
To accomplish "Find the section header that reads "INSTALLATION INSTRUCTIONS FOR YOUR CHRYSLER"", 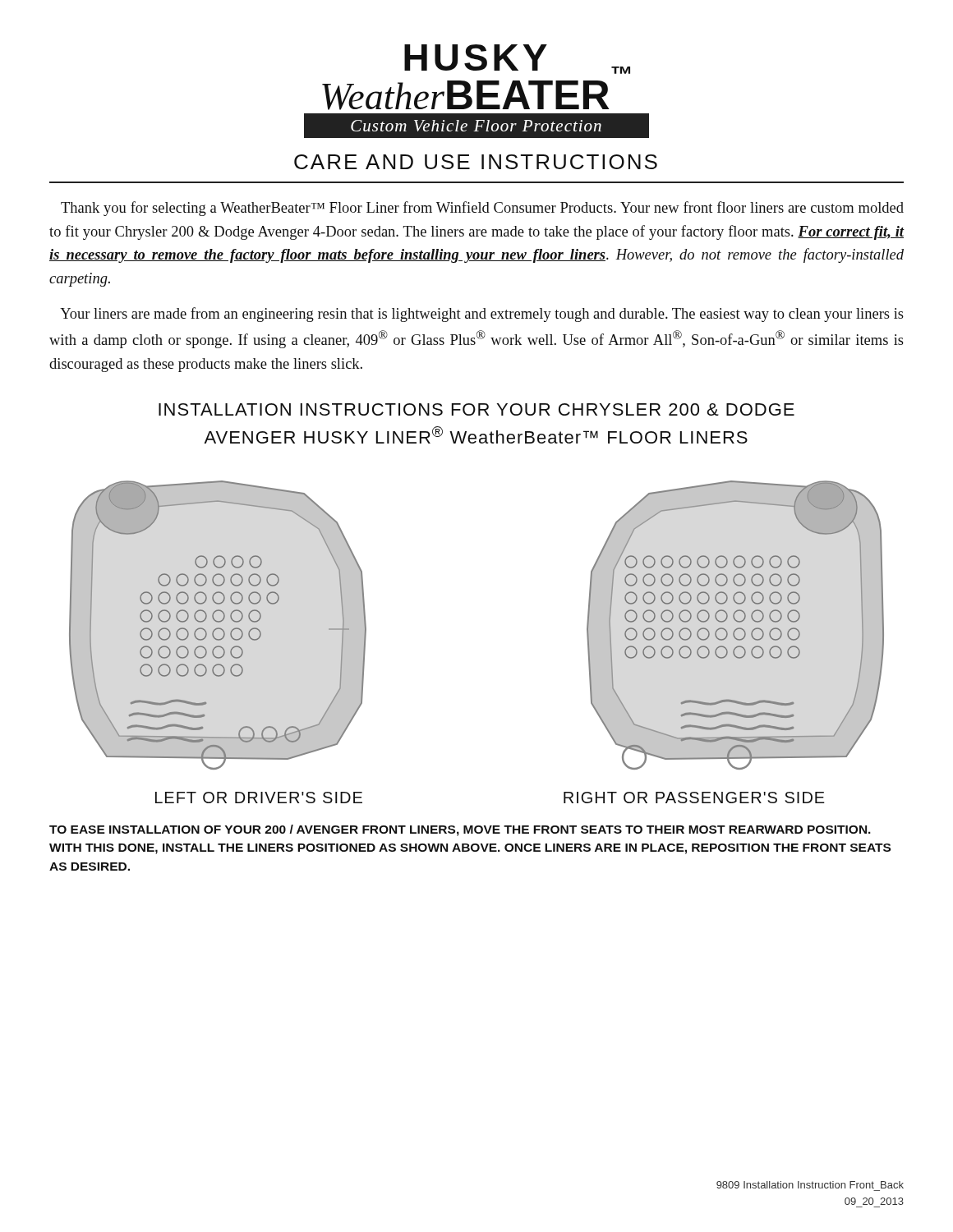I will tap(476, 423).
